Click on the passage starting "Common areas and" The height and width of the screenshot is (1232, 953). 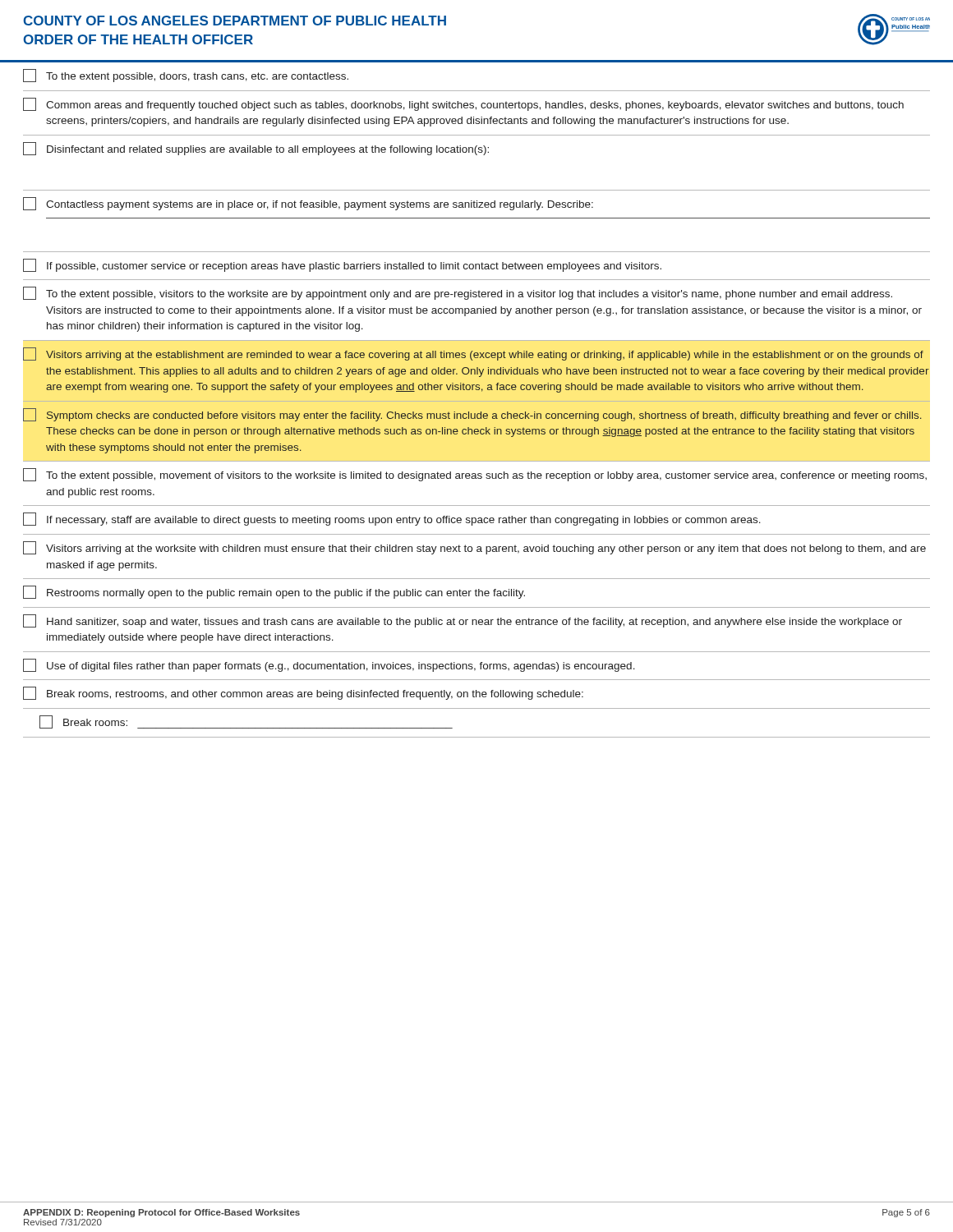coord(476,113)
